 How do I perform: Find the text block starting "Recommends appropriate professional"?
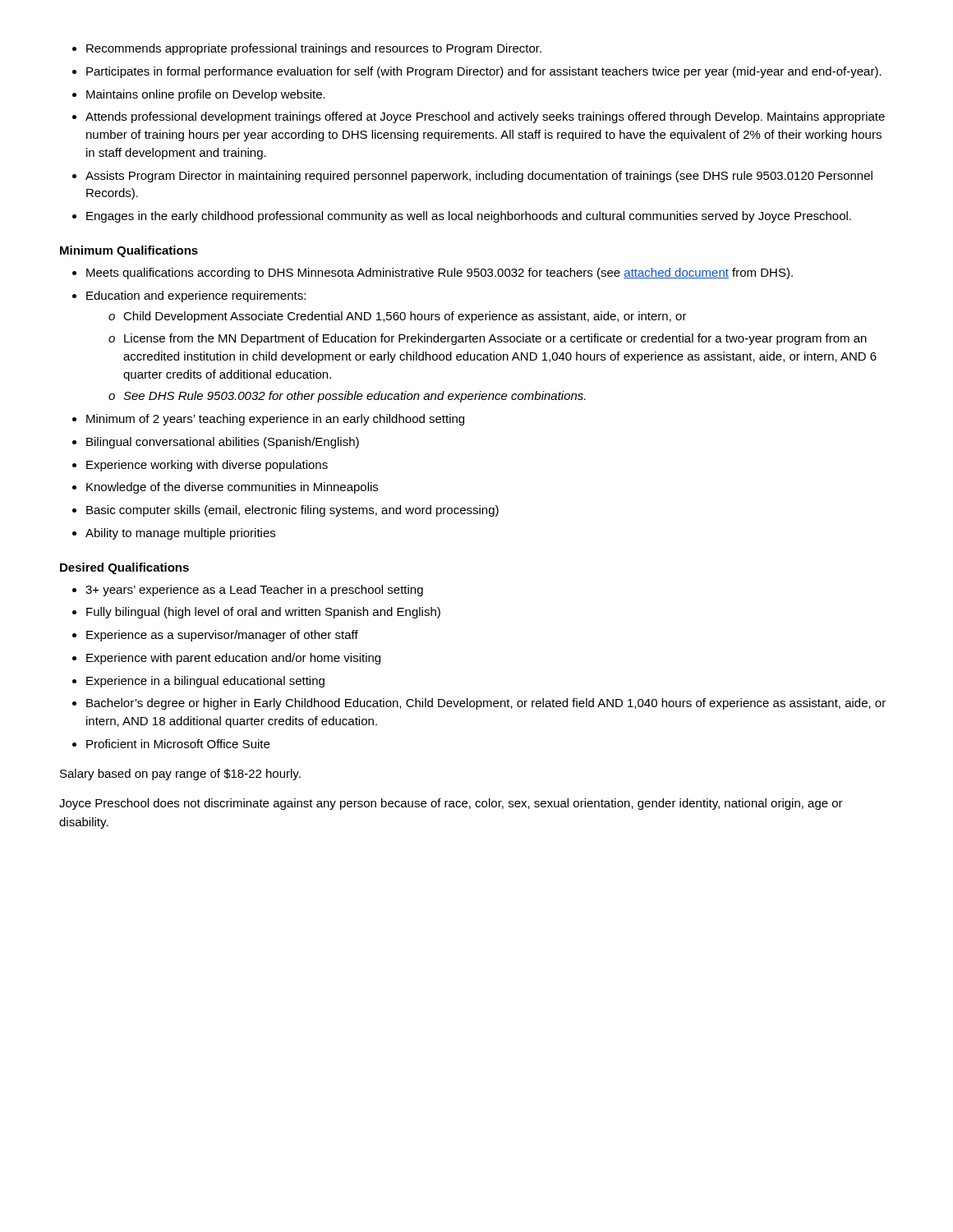tap(476, 132)
